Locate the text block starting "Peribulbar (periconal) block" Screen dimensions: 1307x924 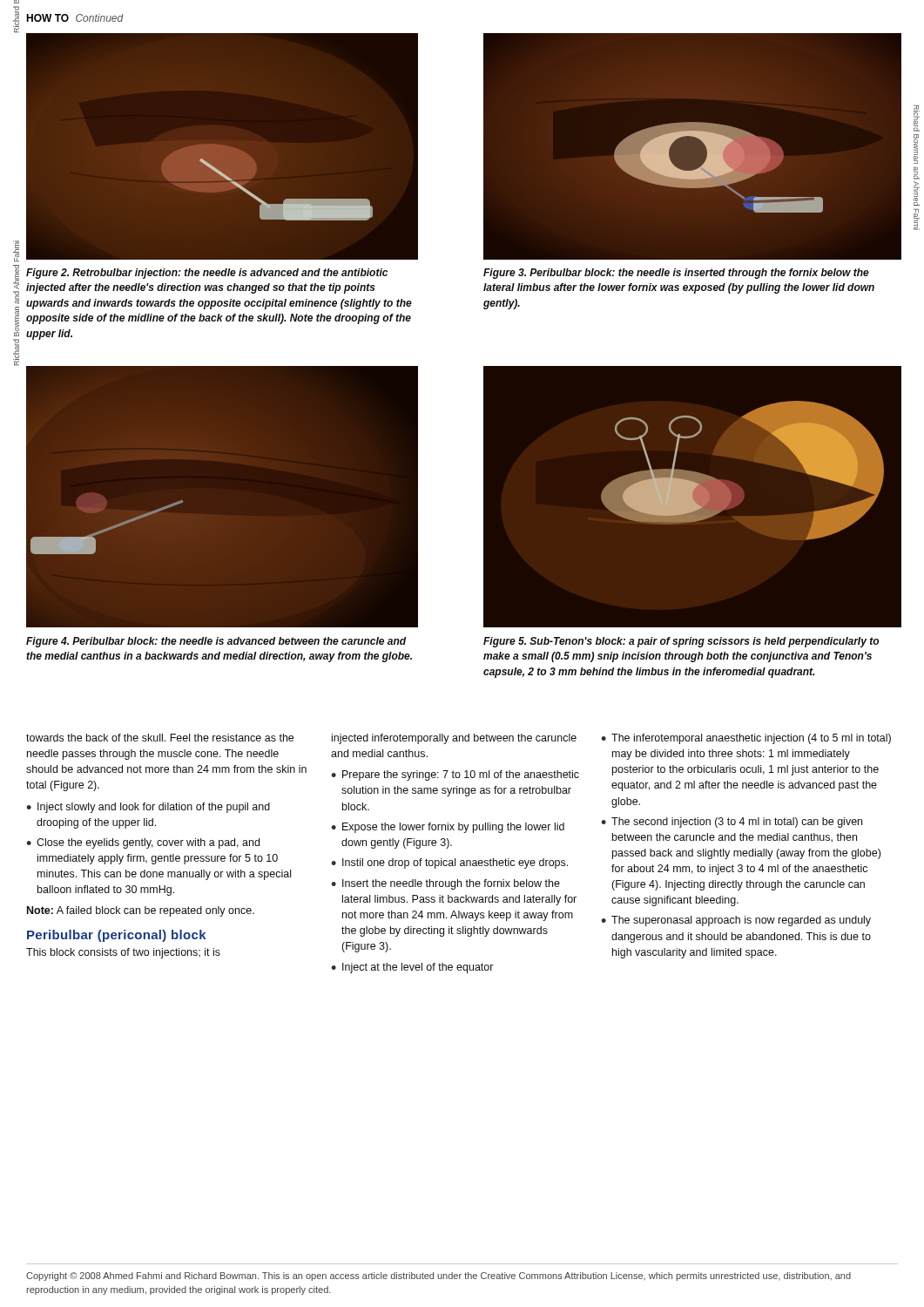(116, 935)
